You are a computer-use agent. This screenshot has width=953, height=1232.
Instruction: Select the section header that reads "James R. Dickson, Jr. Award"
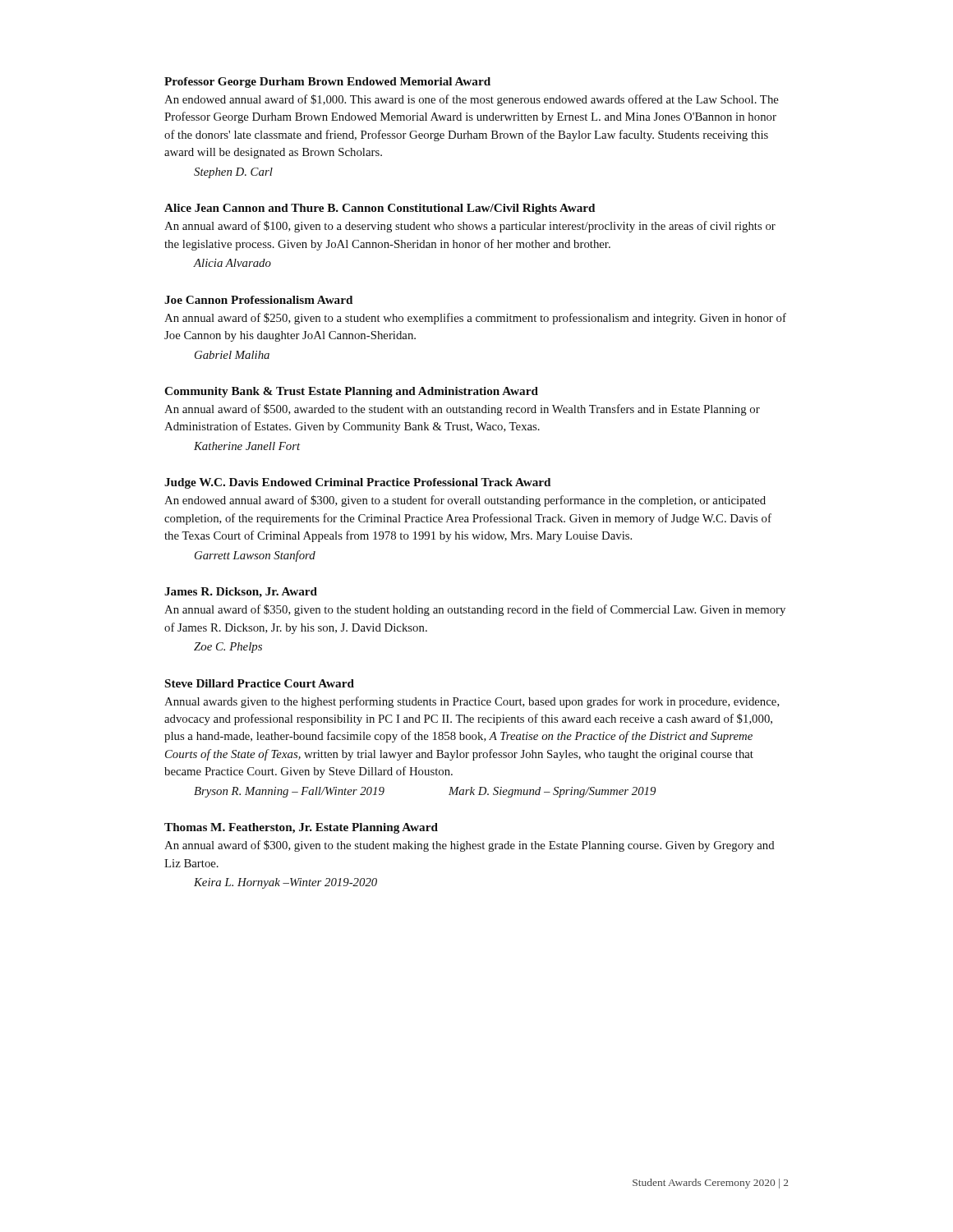241,591
